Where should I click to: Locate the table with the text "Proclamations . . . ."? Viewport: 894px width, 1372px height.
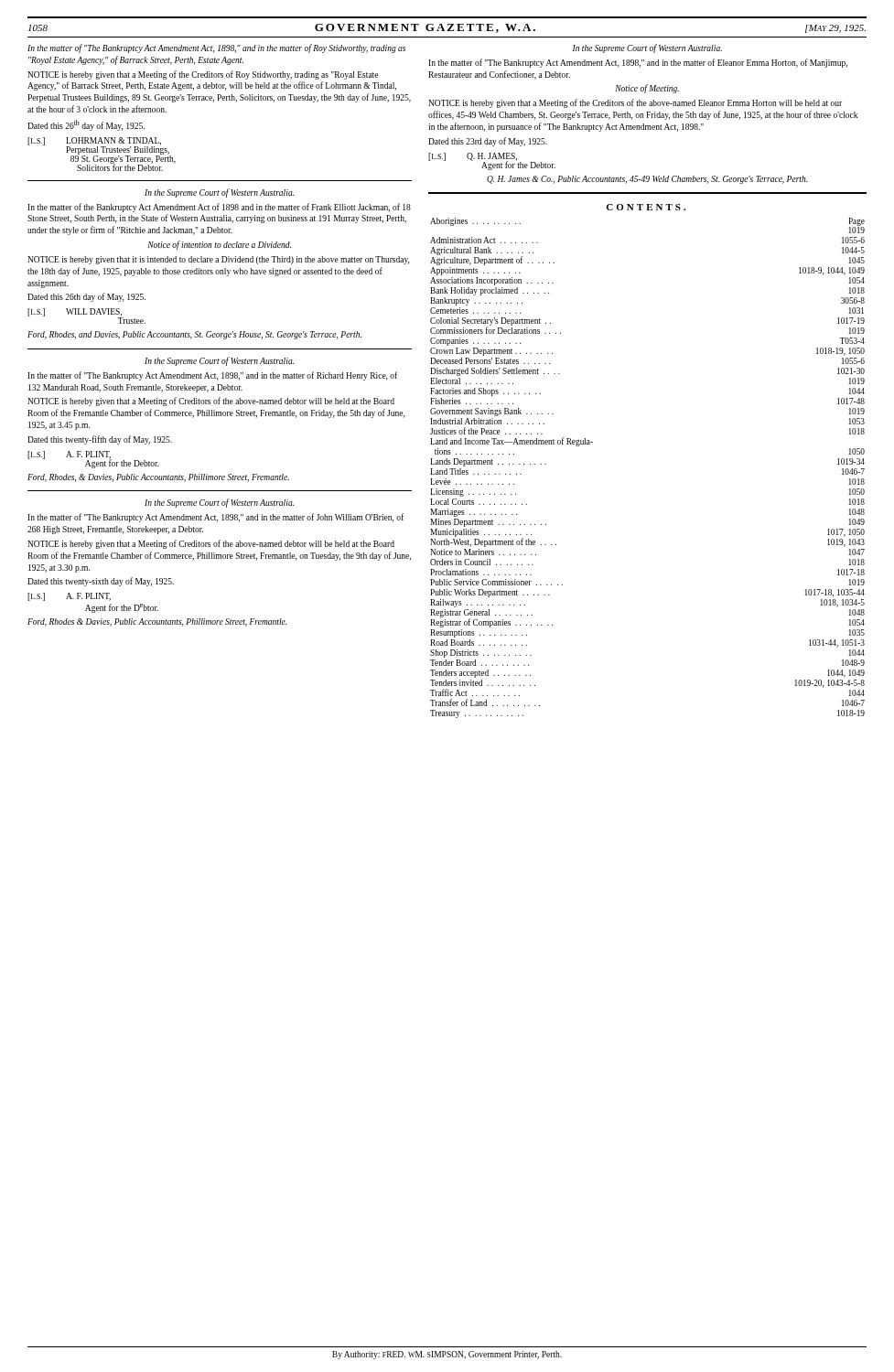(x=647, y=467)
